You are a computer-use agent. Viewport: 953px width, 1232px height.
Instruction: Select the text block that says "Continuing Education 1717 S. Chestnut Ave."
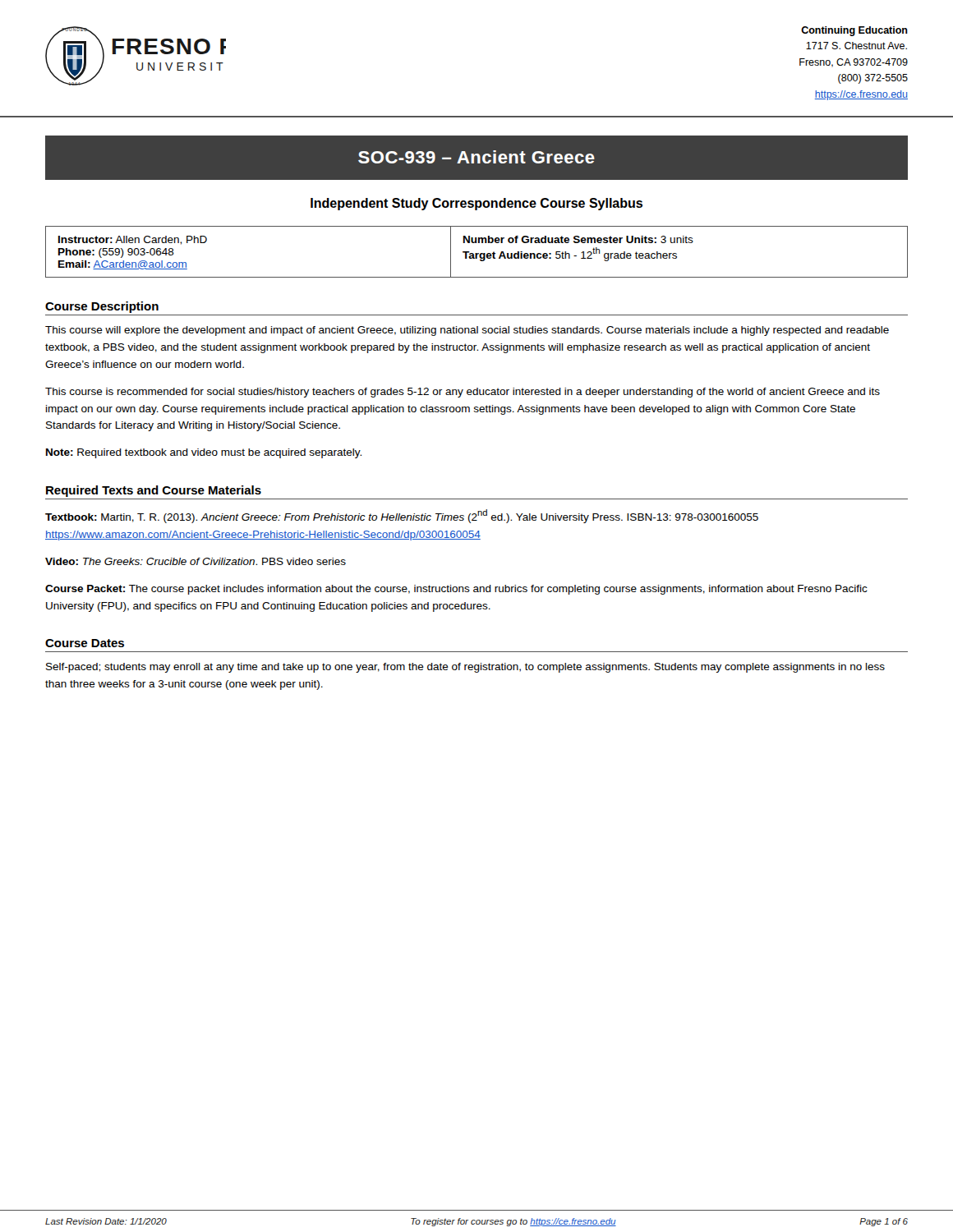853,62
